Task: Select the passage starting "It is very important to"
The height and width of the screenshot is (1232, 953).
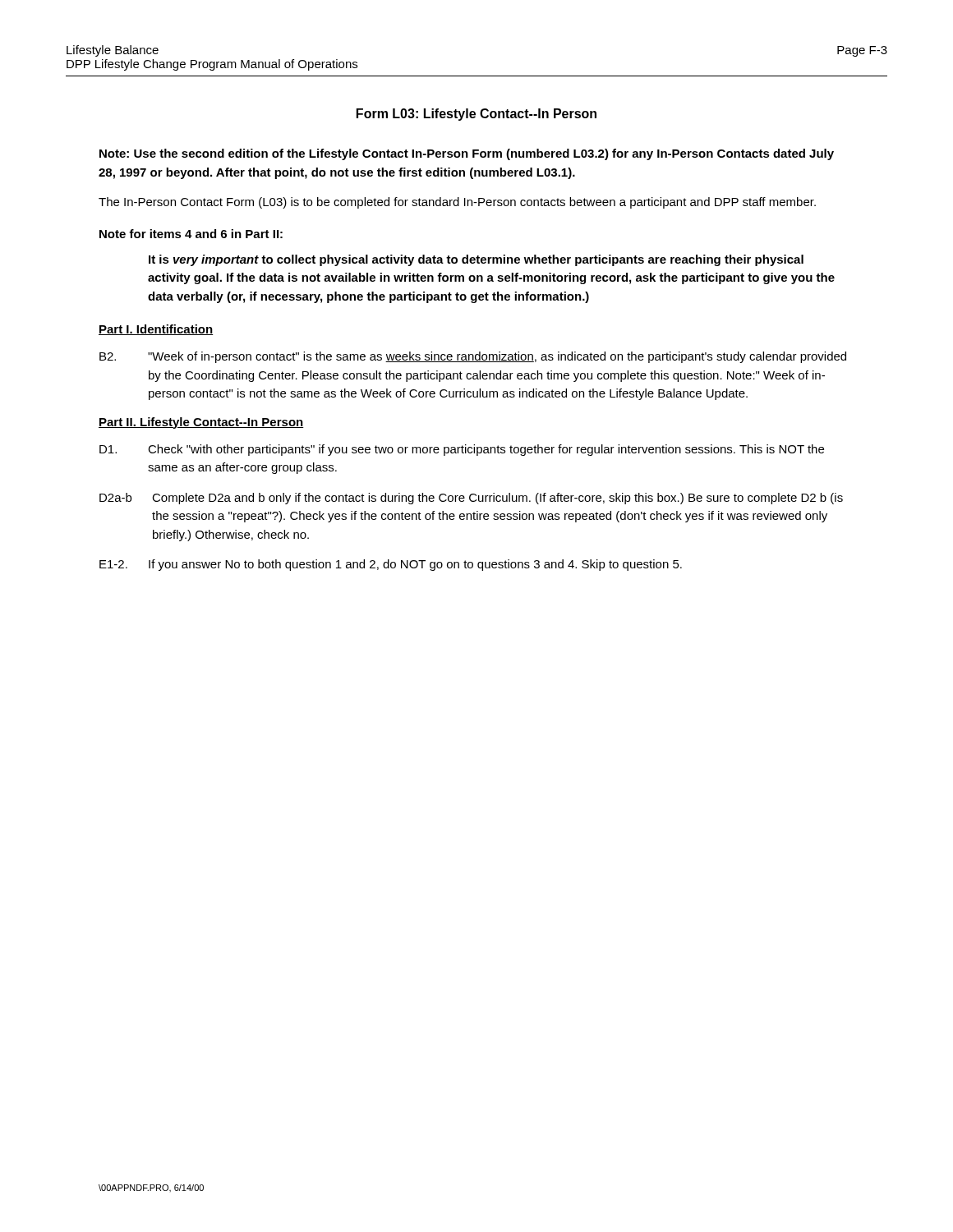Action: [x=491, y=277]
